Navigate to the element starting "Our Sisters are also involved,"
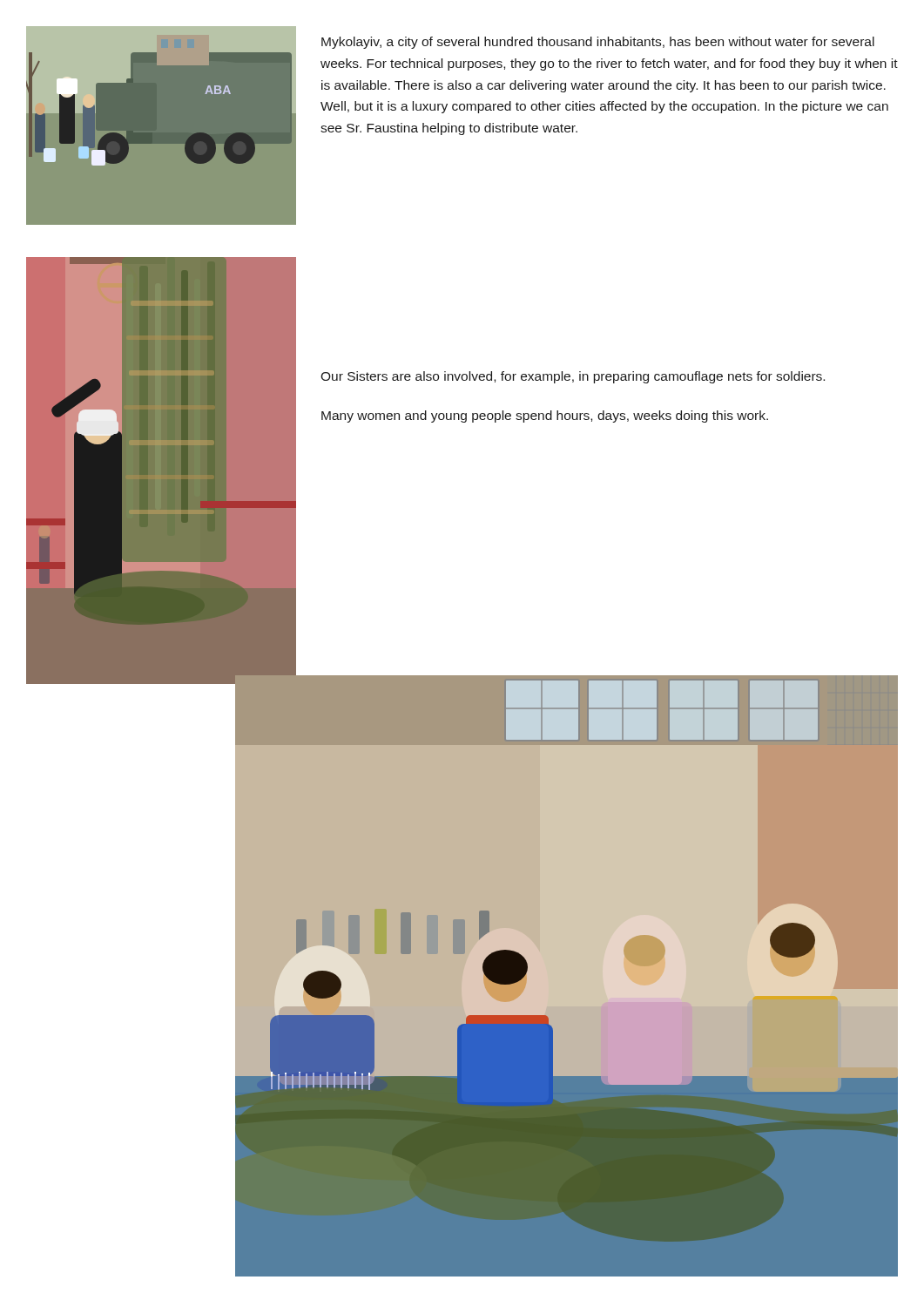The image size is (924, 1307). [x=573, y=376]
